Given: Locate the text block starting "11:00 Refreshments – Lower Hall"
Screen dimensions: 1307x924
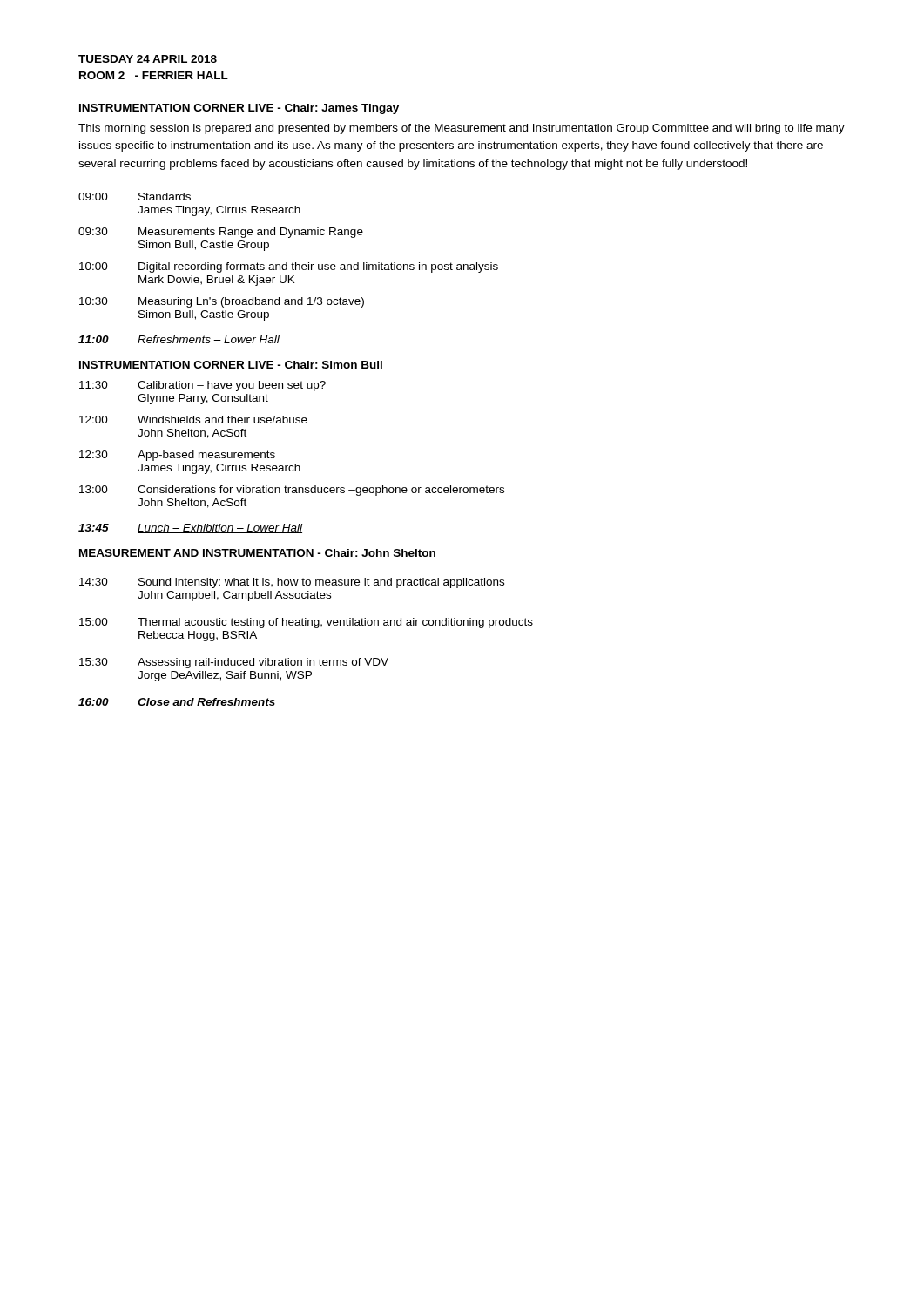Looking at the screenshot, I should point(179,339).
